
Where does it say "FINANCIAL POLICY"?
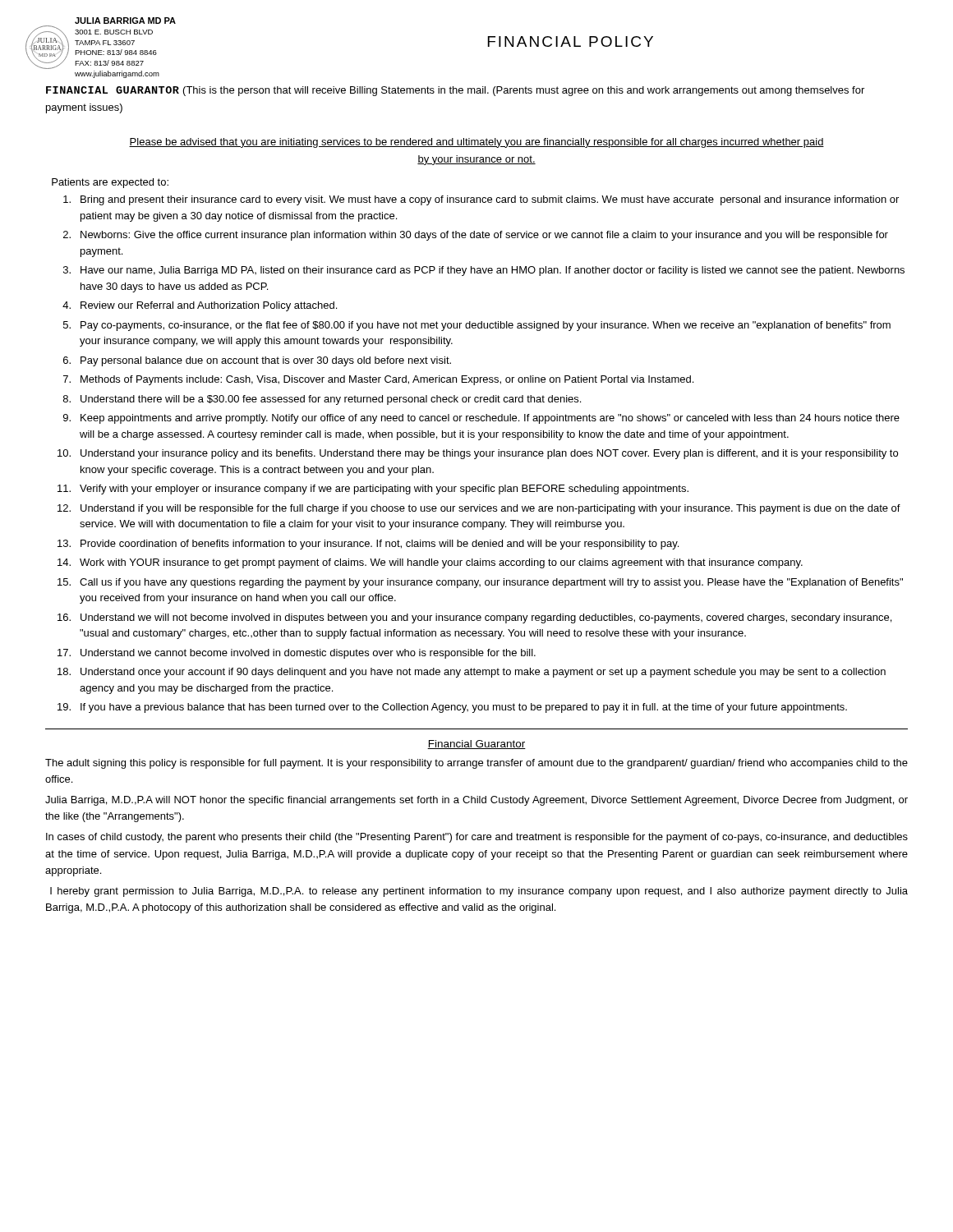tap(571, 42)
